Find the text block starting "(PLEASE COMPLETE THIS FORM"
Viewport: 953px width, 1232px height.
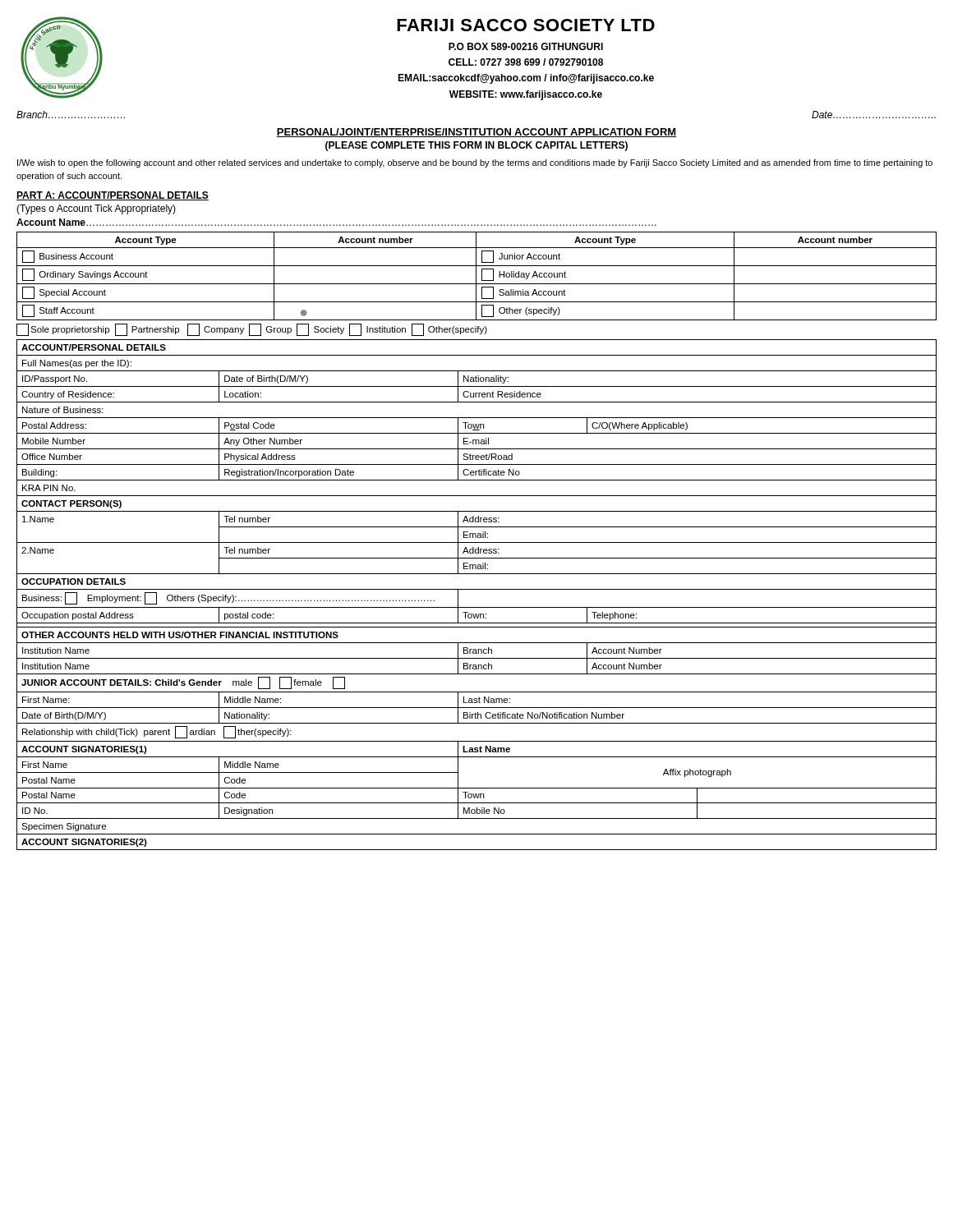(x=476, y=145)
